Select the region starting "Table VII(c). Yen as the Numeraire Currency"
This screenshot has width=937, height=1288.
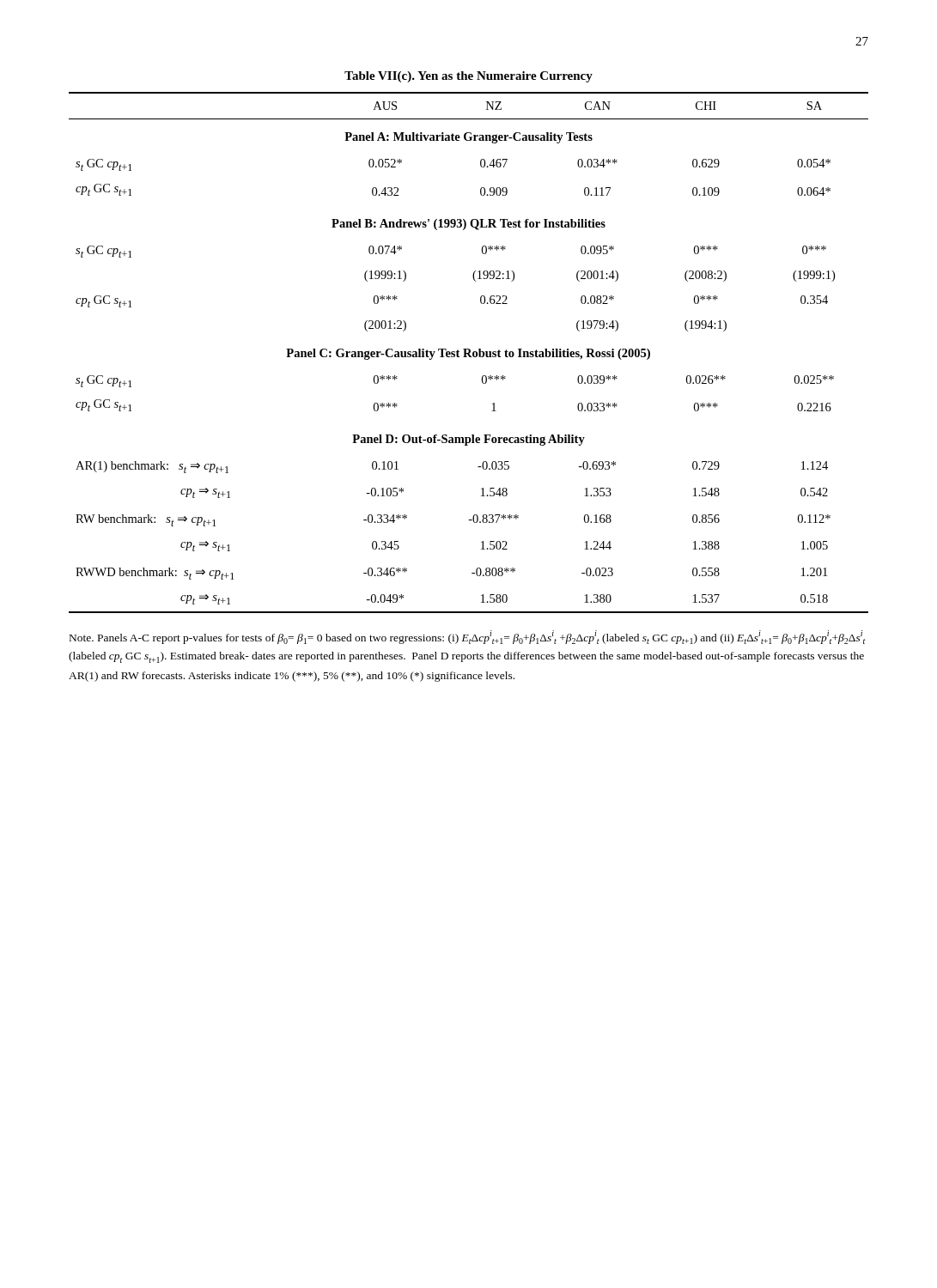(x=468, y=76)
